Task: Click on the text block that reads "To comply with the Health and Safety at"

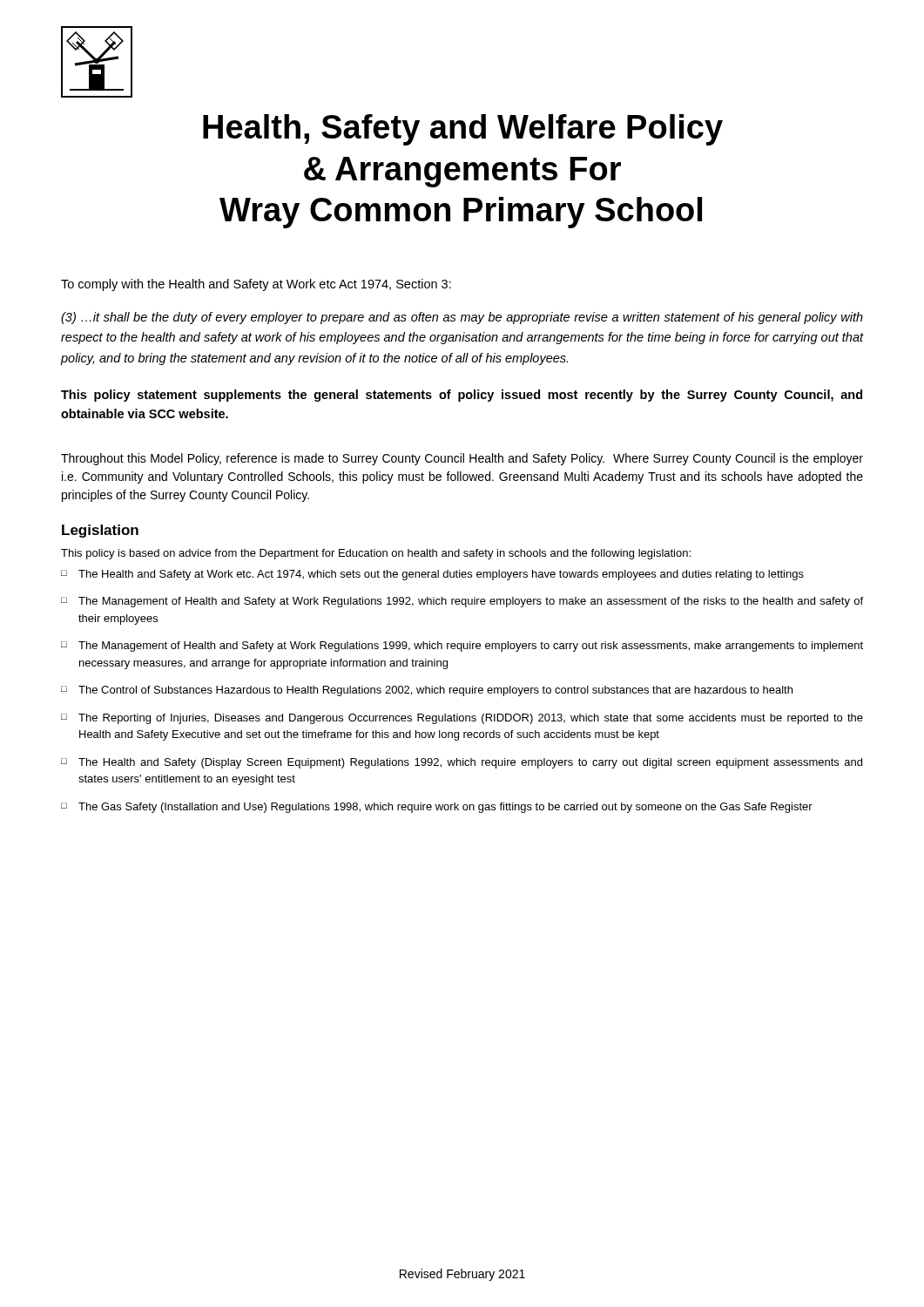Action: tap(256, 284)
